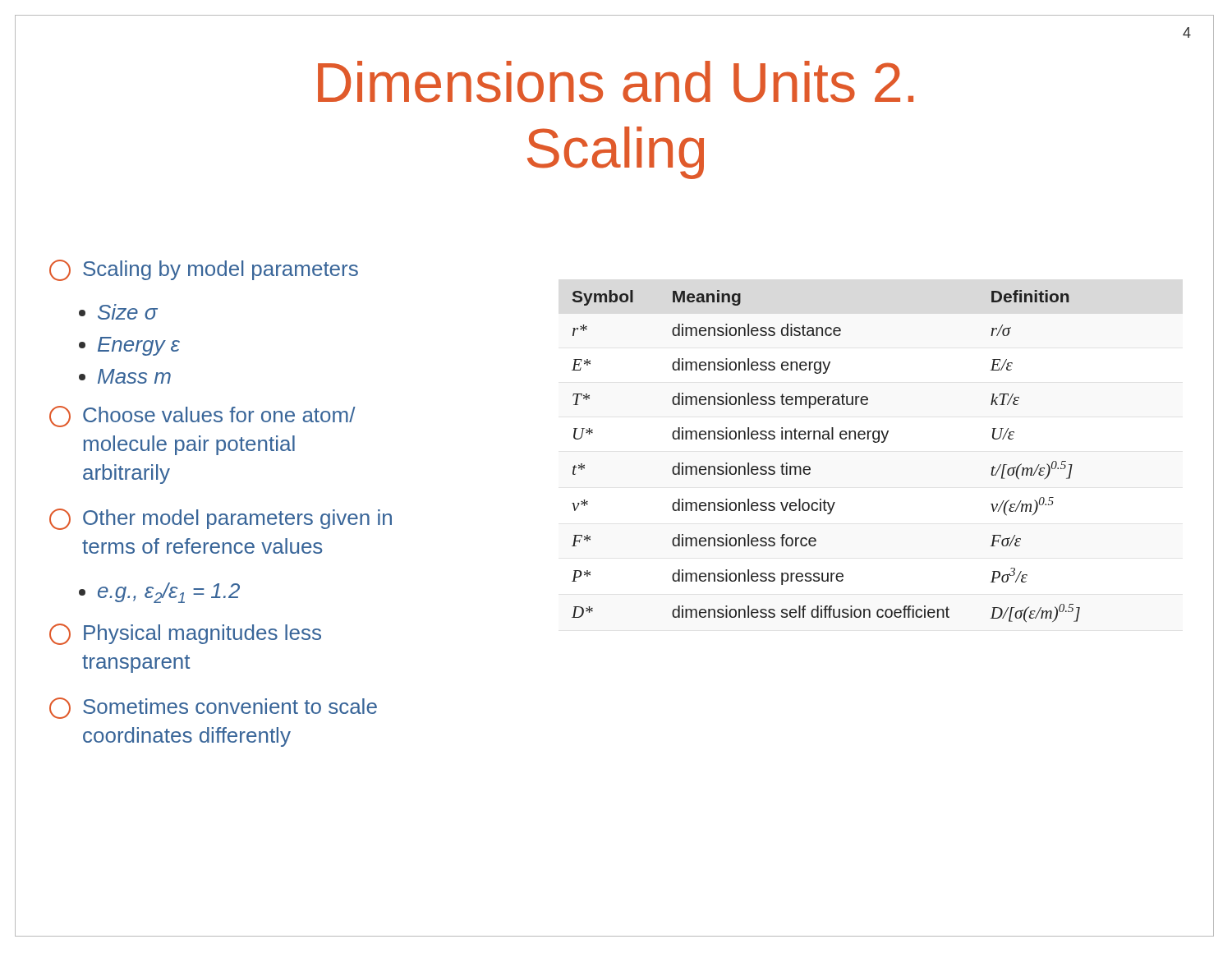Click on the list item that reads "Sometimes convenient to scalecoordinates differently"

[214, 721]
